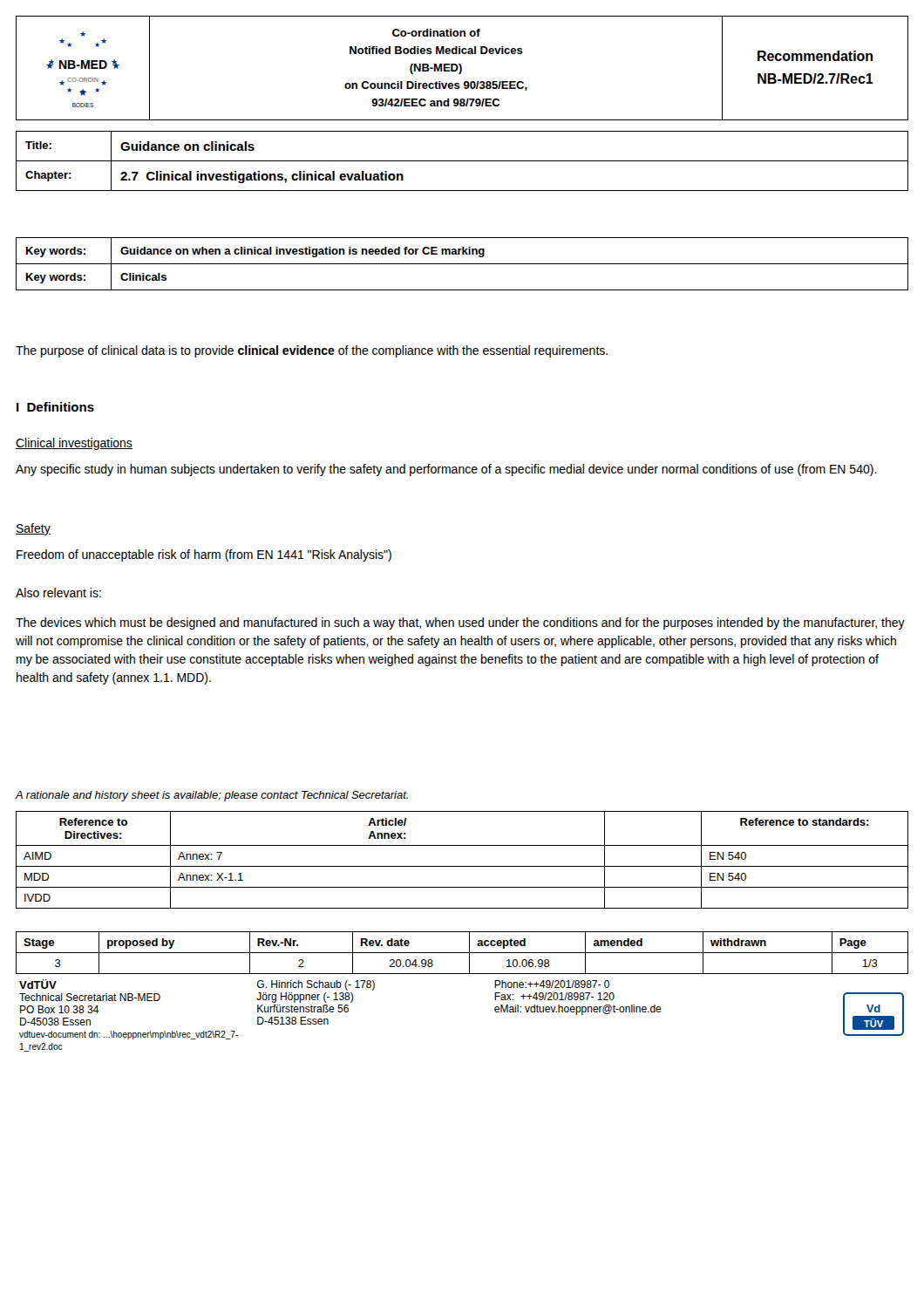Where is the passage that starts "Any specific study in human"?
Screen dimensions: 1308x924
[x=446, y=469]
